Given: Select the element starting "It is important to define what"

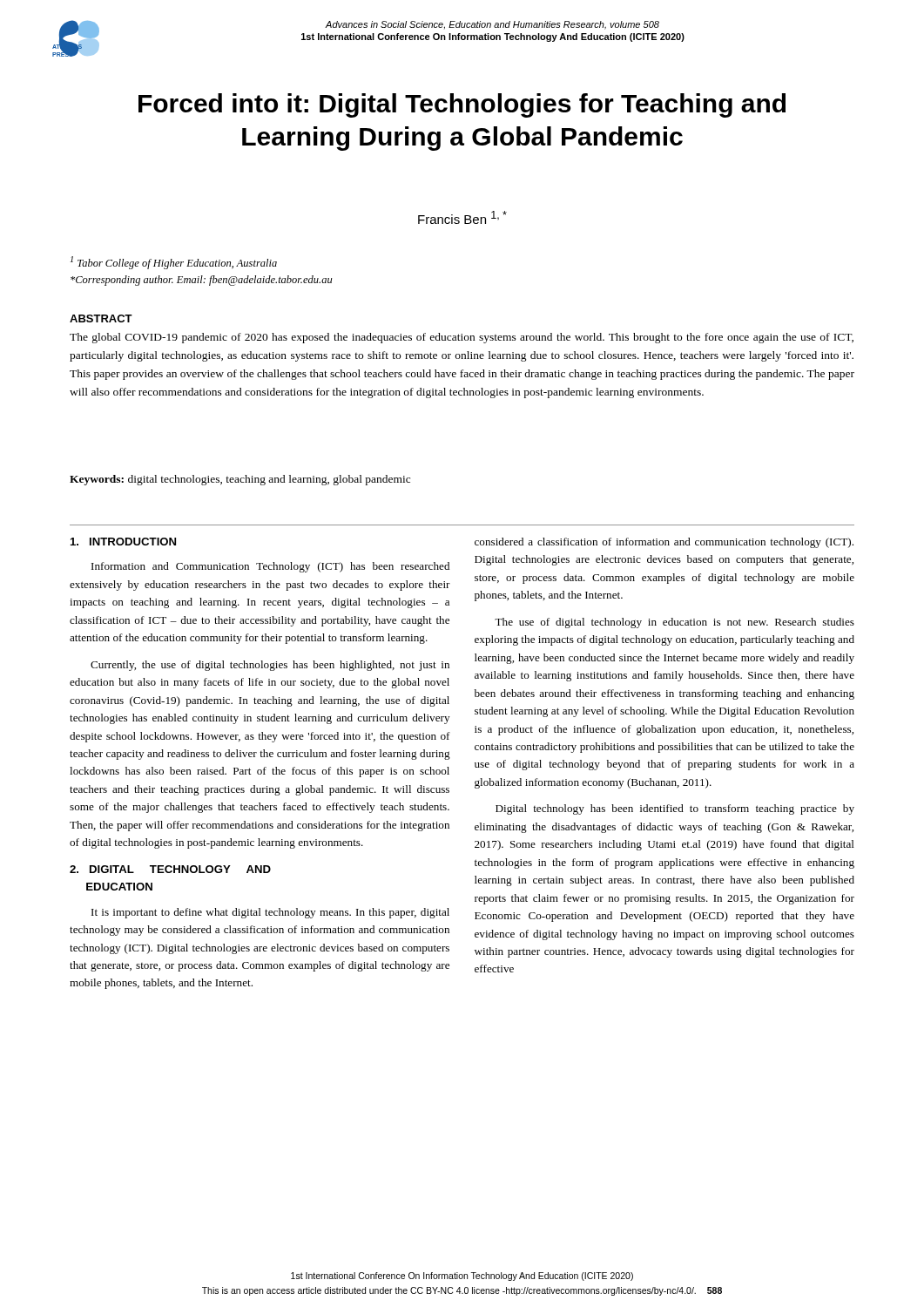Looking at the screenshot, I should [x=260, y=947].
